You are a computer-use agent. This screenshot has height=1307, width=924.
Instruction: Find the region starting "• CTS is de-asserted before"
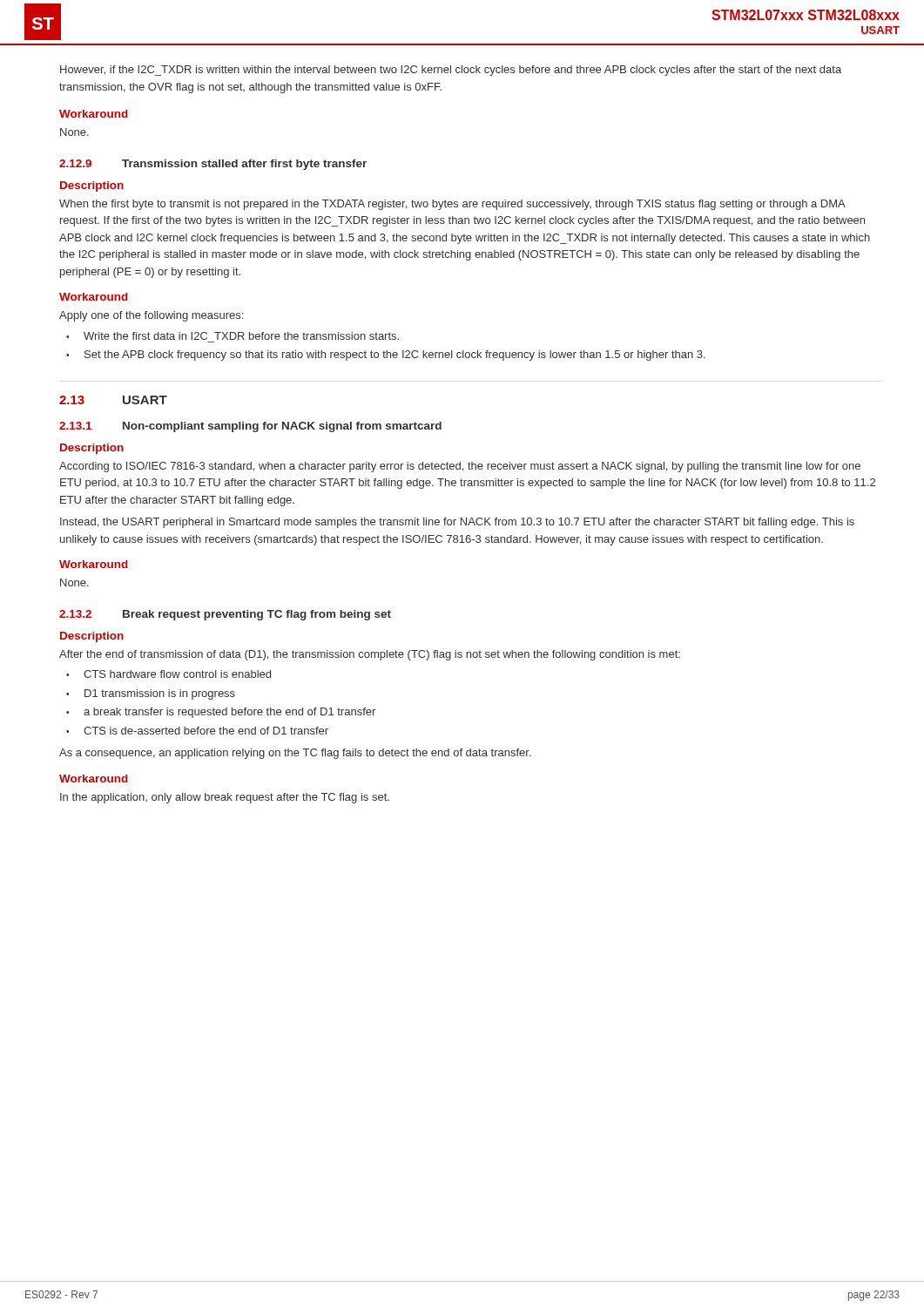pos(197,730)
